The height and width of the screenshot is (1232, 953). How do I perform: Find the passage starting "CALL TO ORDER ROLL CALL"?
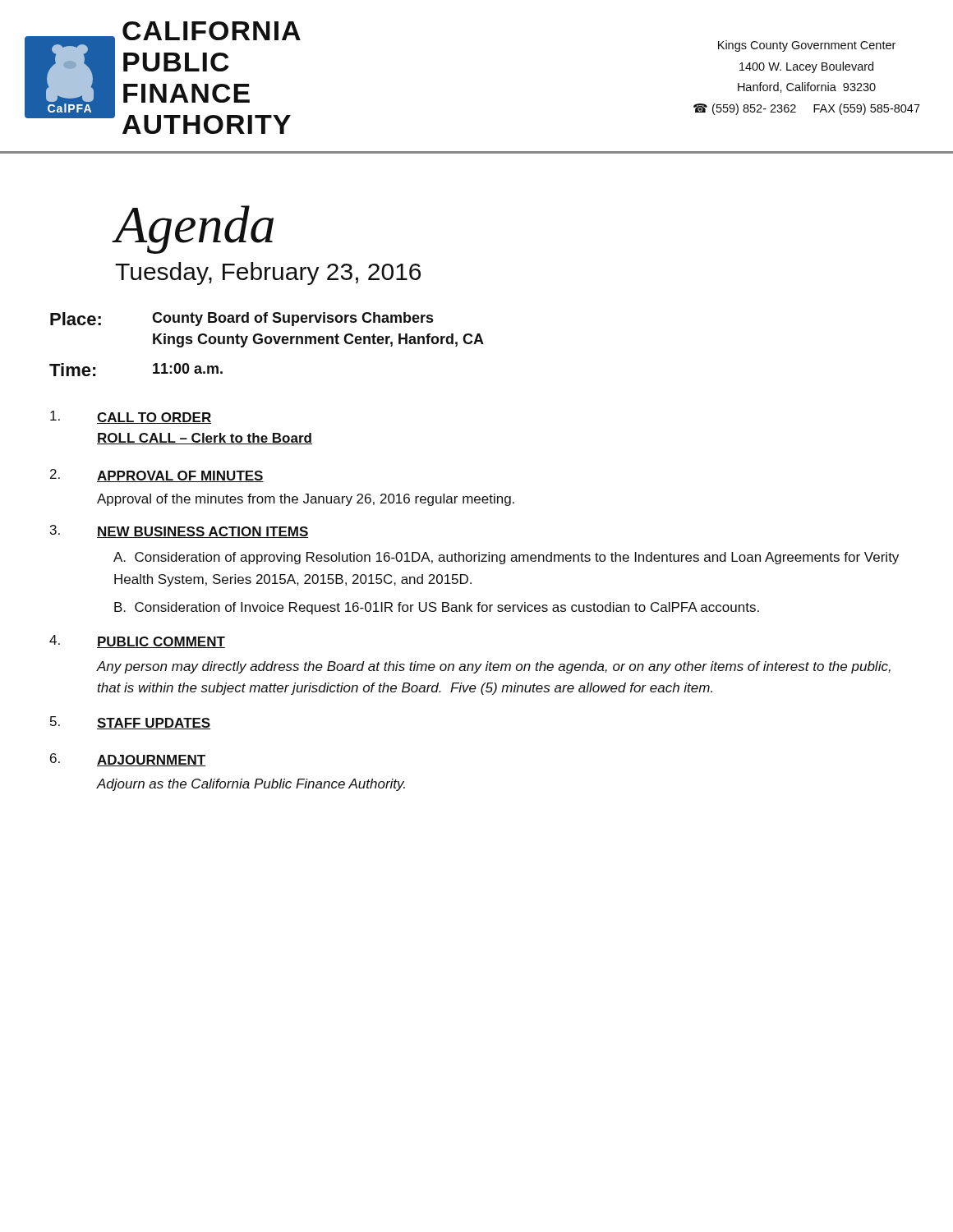[x=154, y=418]
